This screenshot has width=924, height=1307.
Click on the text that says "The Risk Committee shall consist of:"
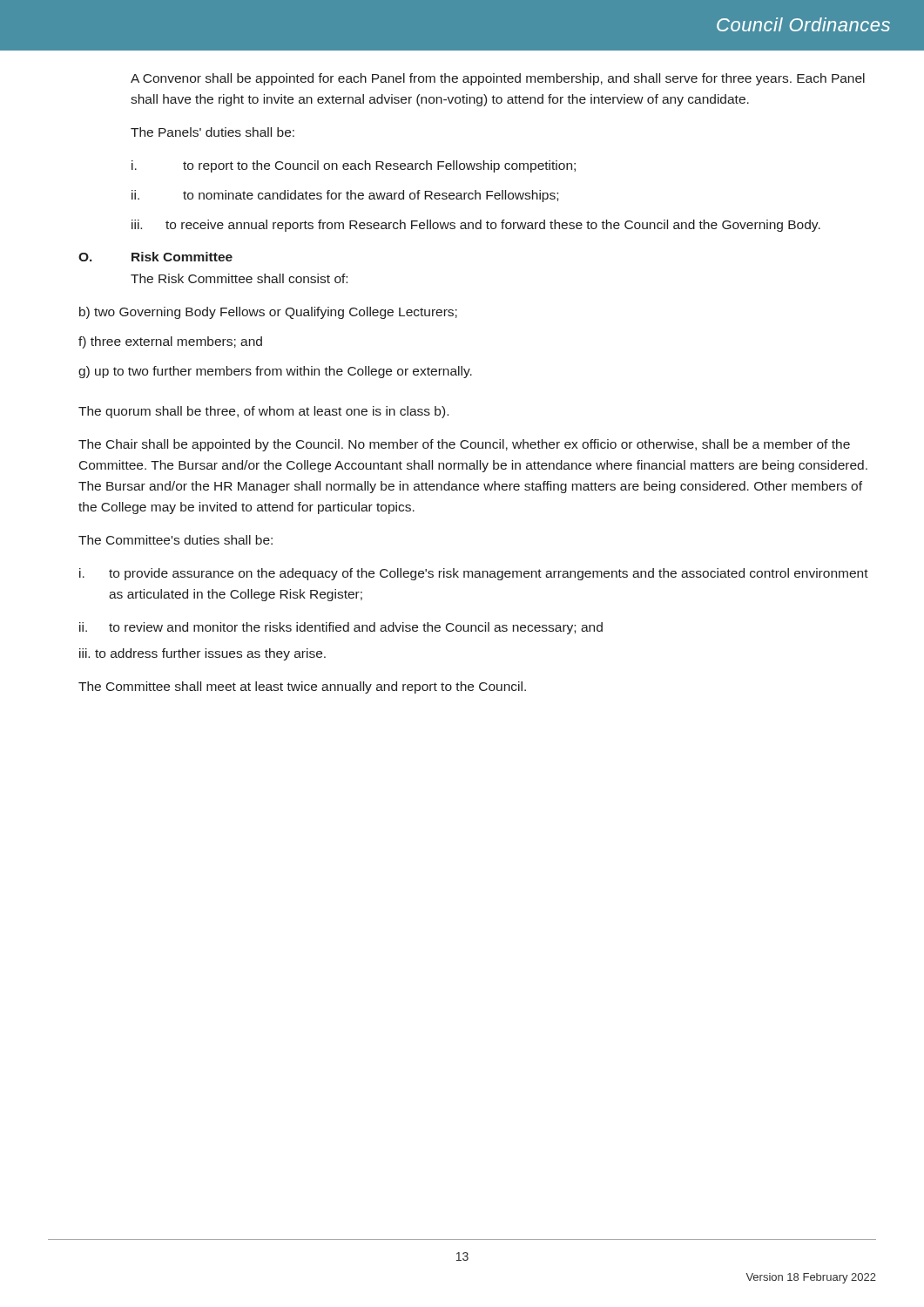(x=240, y=278)
